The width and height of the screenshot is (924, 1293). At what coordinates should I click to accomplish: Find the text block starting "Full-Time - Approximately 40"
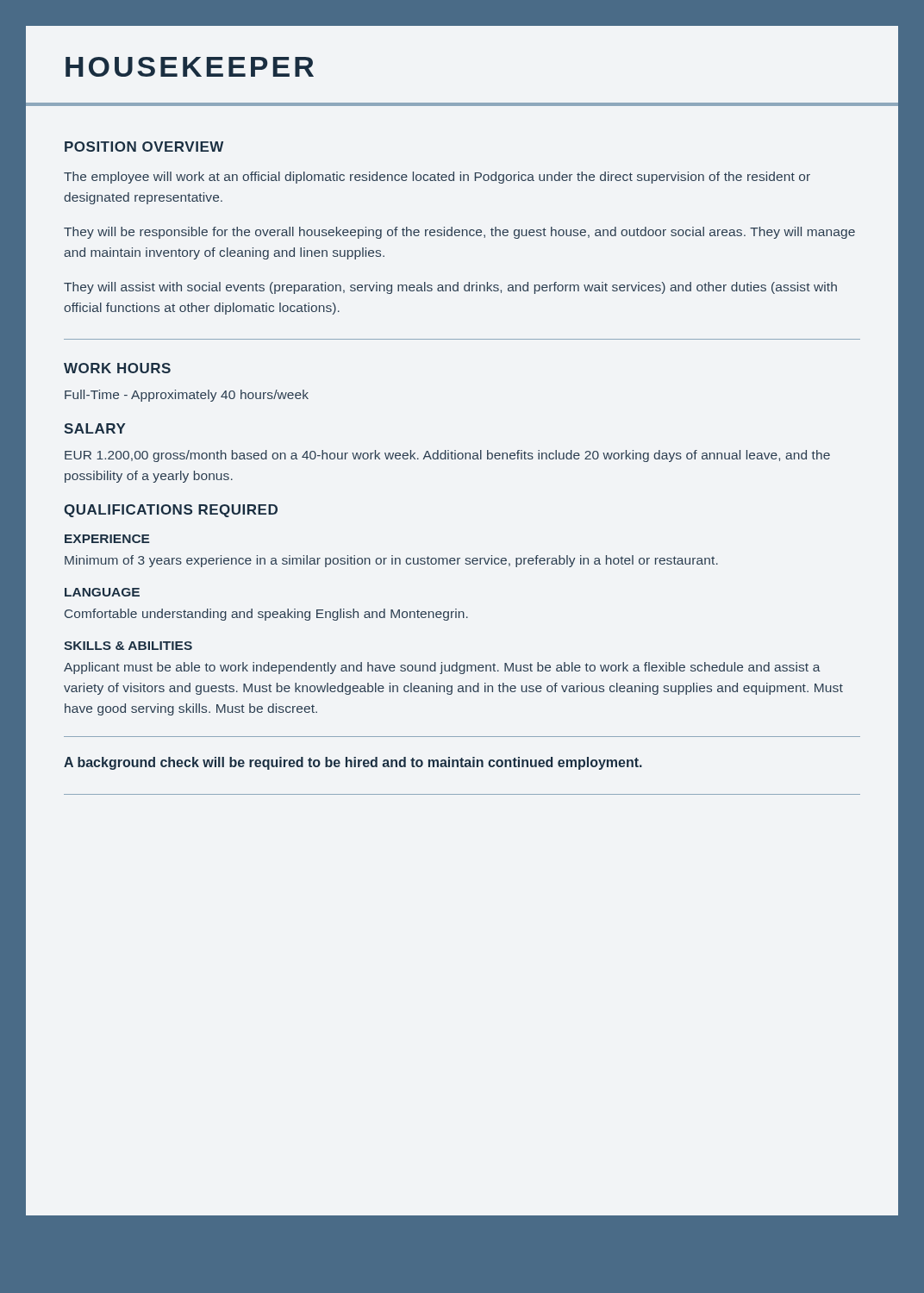[186, 394]
